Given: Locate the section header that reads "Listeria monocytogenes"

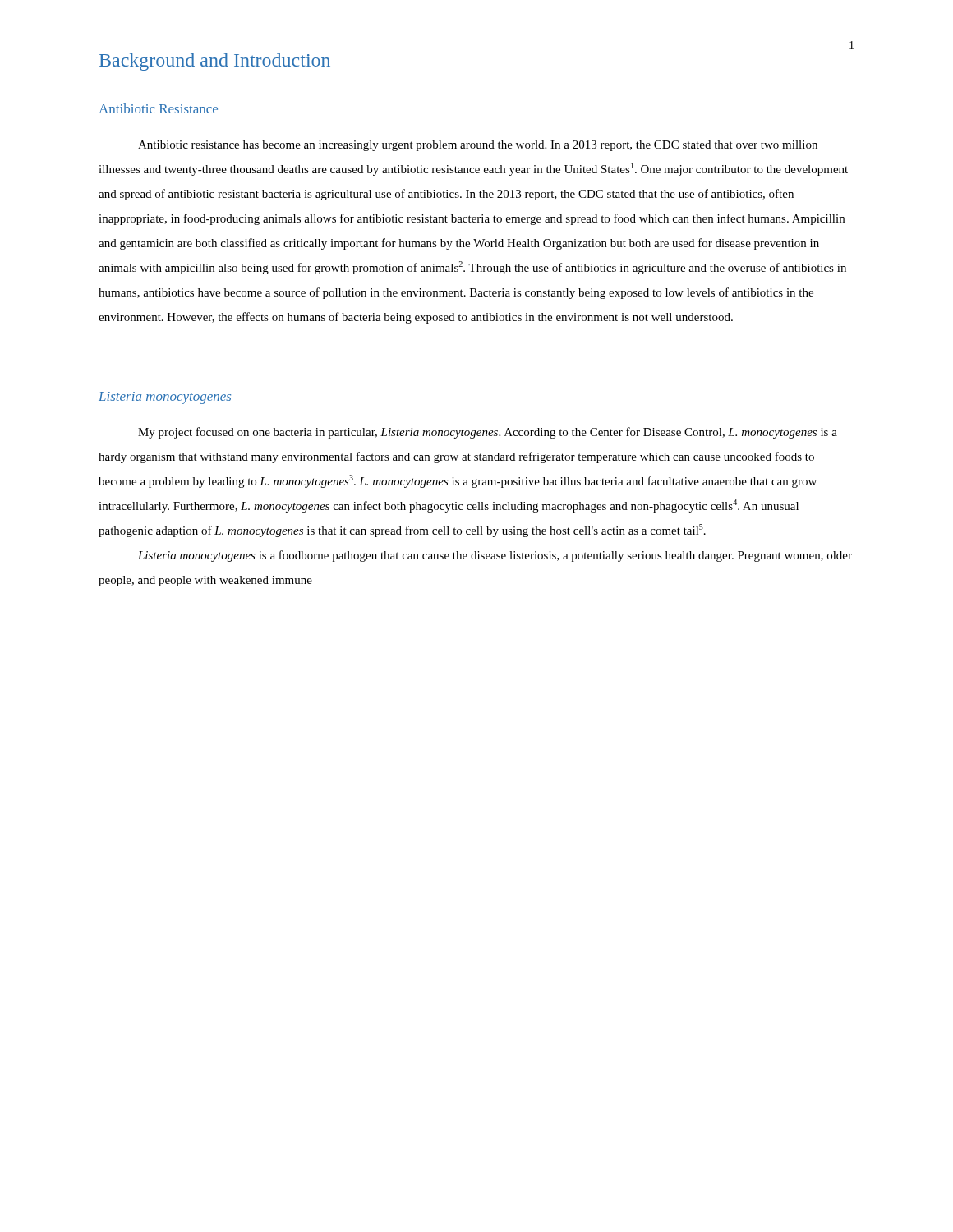Looking at the screenshot, I should (165, 398).
